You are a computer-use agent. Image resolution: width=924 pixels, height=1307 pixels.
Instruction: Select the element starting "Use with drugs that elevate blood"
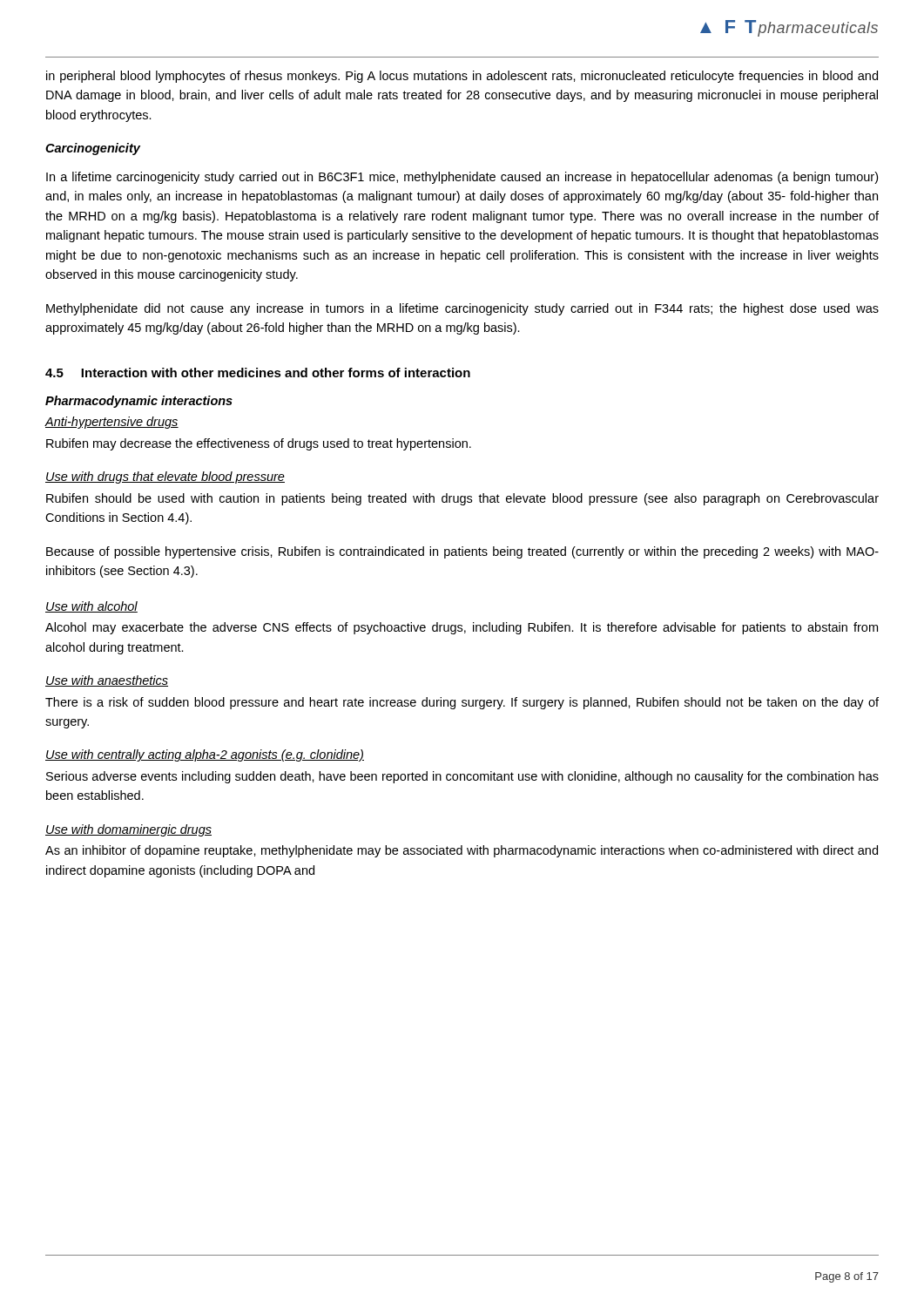tap(165, 477)
